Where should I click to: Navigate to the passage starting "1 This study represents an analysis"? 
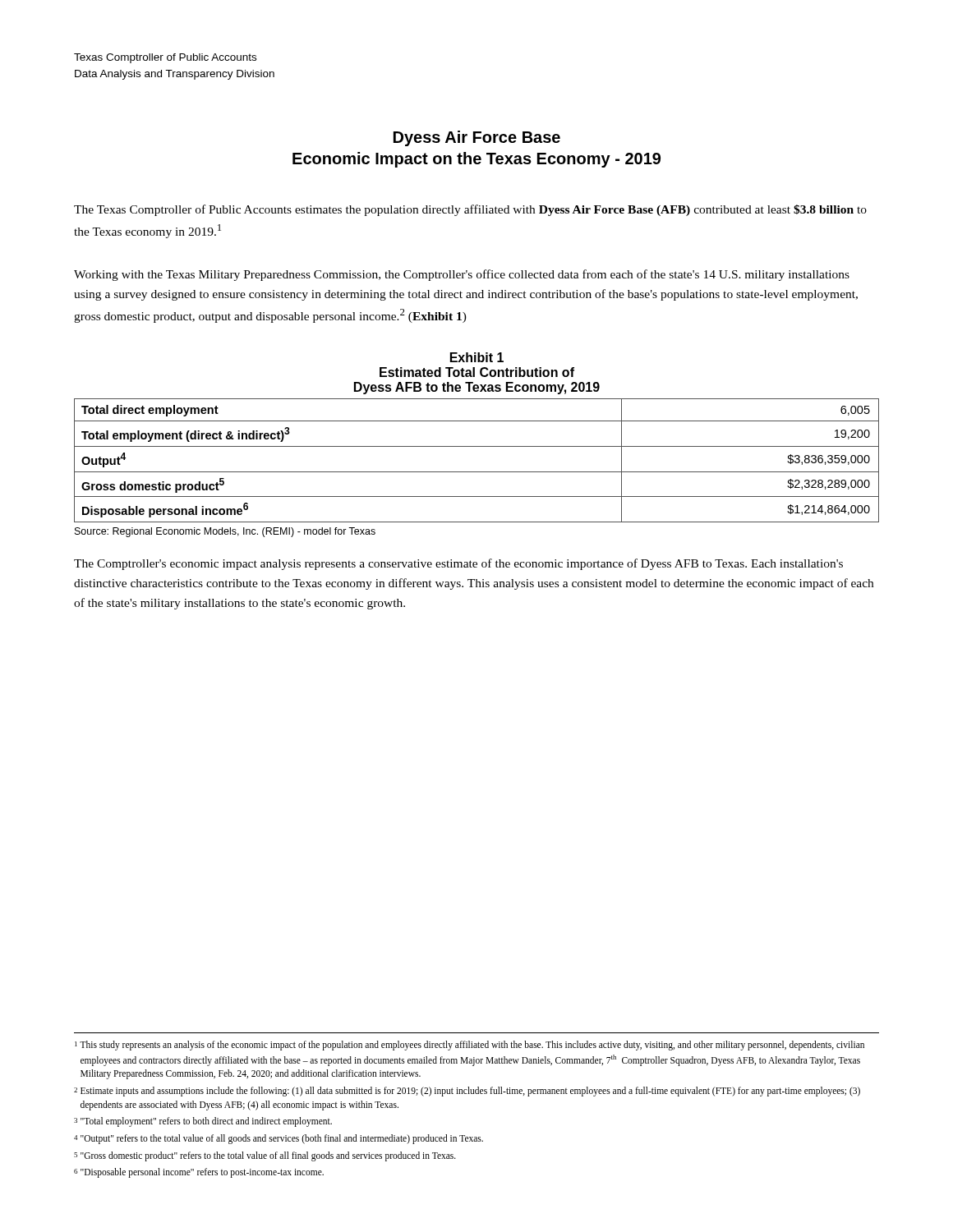pos(476,1060)
